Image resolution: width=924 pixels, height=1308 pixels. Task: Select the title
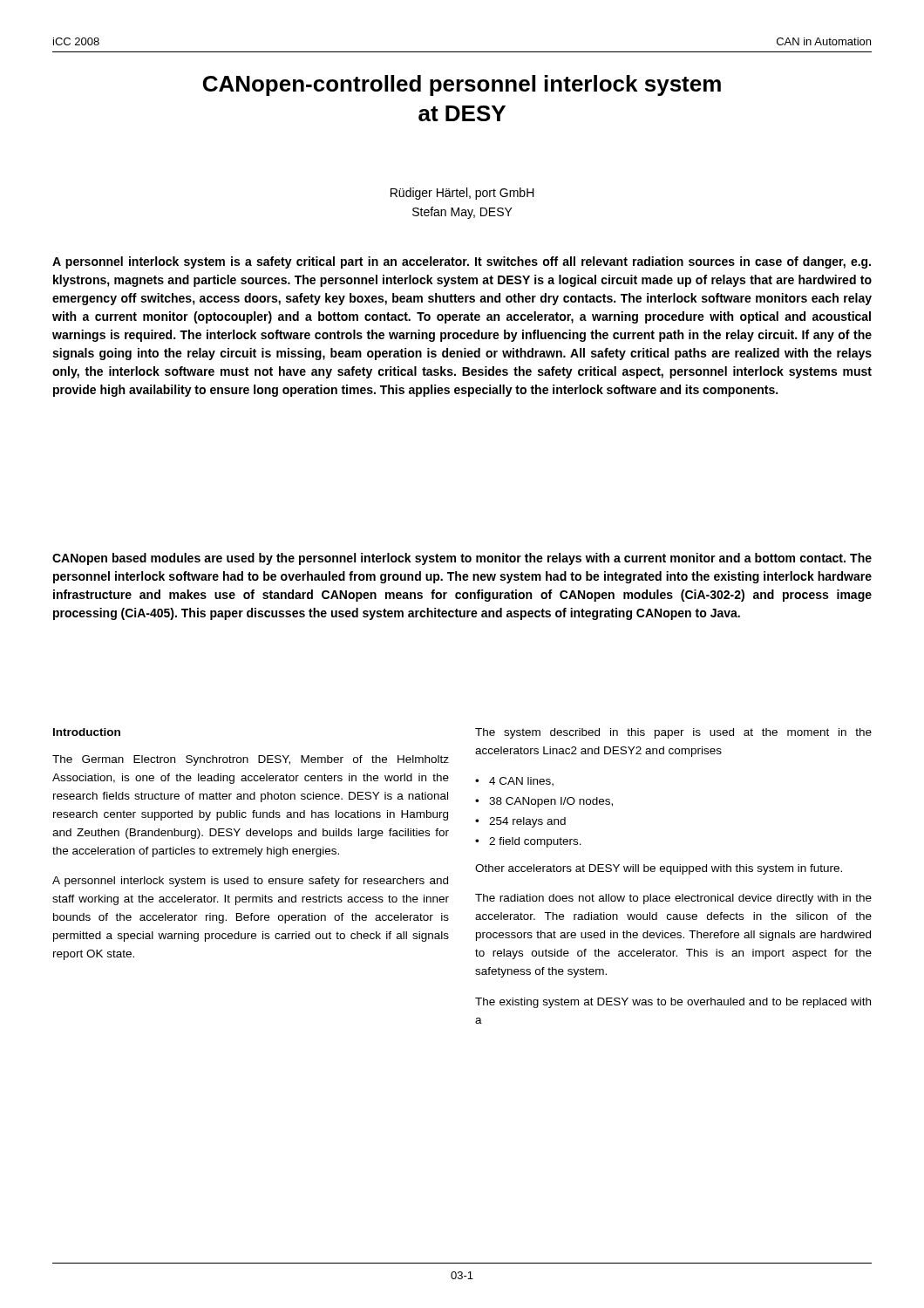click(462, 99)
